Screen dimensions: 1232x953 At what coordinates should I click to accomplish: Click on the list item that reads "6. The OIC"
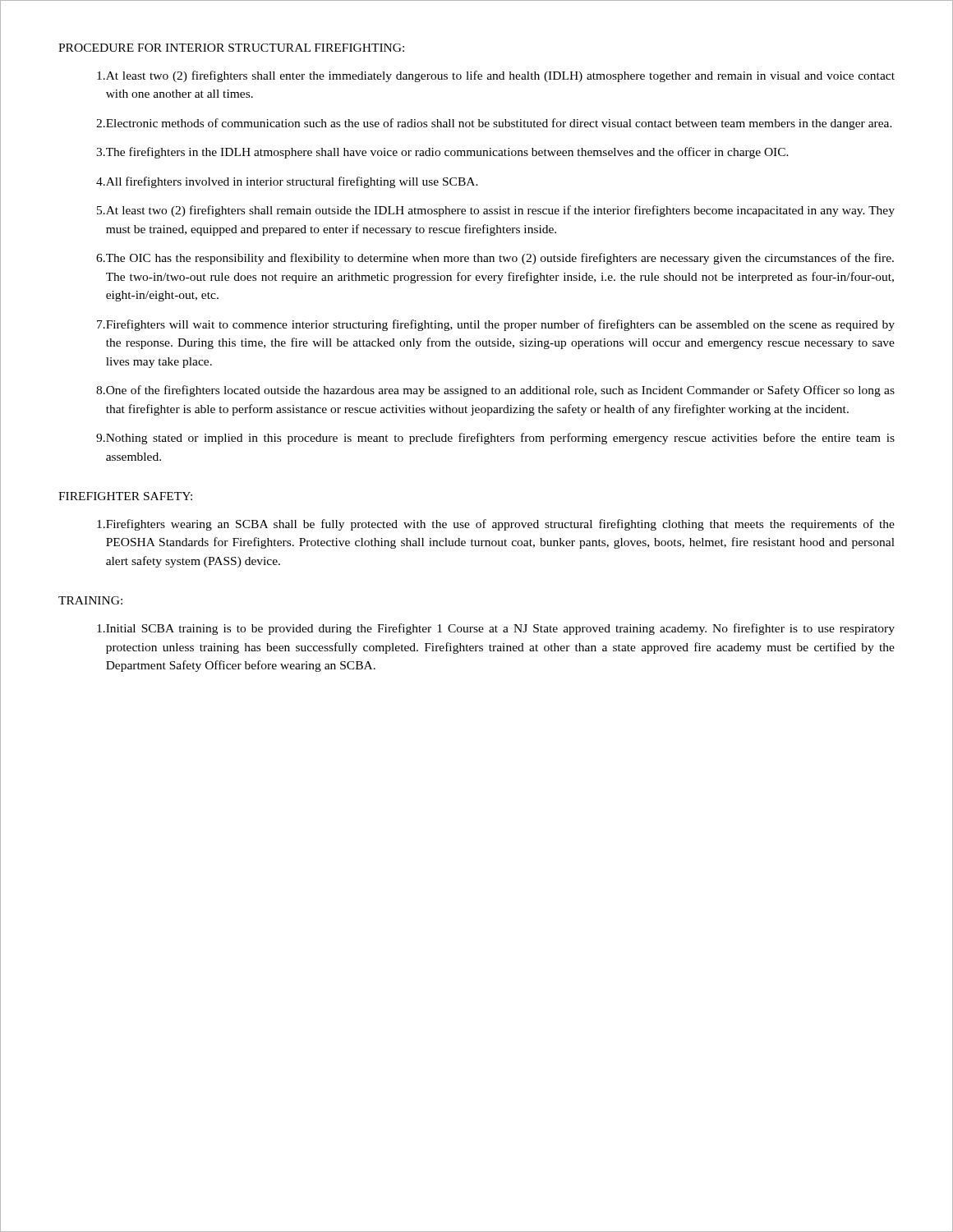click(x=495, y=277)
